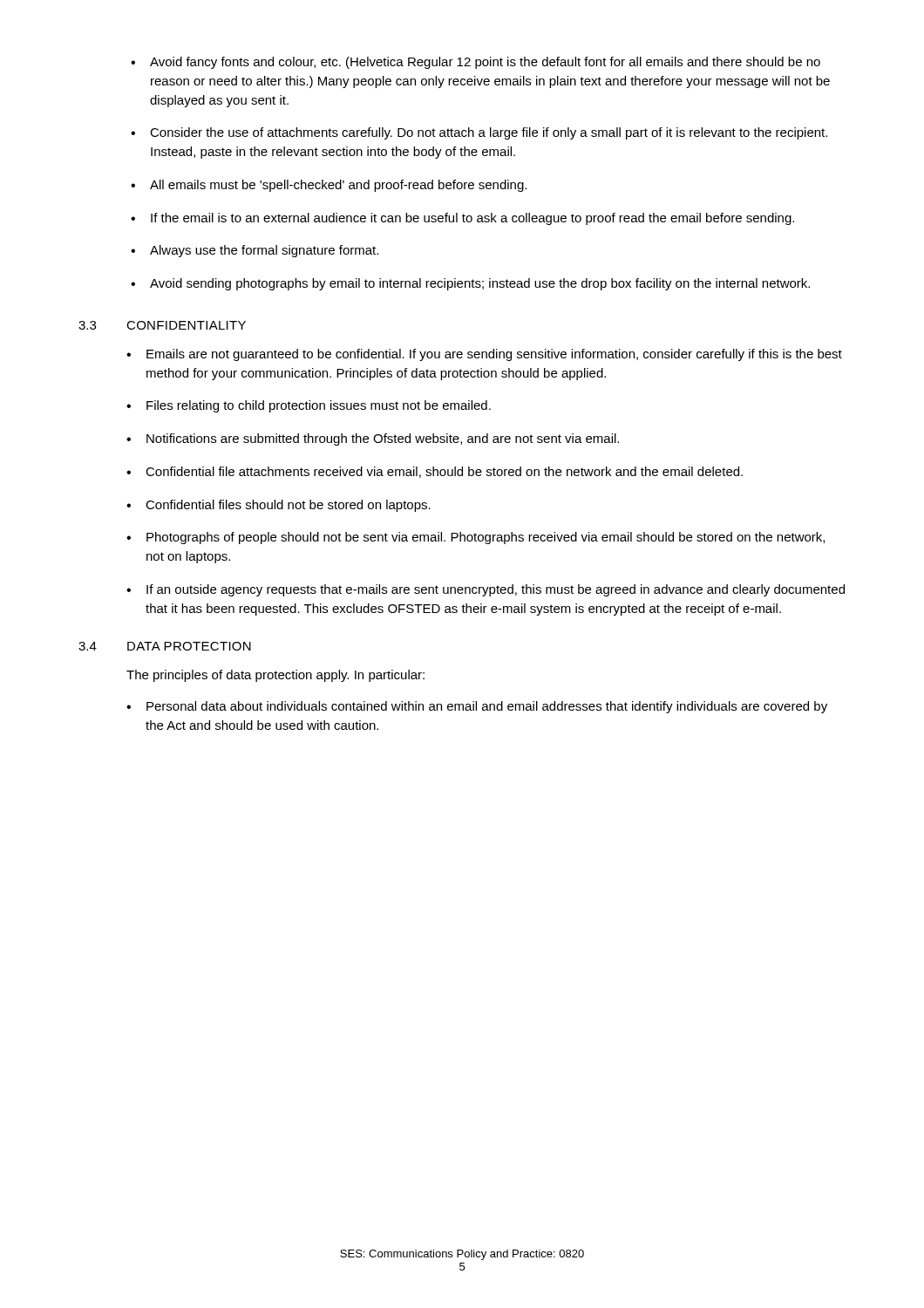924x1308 pixels.
Task: Locate the block of text that opens with "Avoid fancy fonts and colour,"
Action: pos(488,81)
